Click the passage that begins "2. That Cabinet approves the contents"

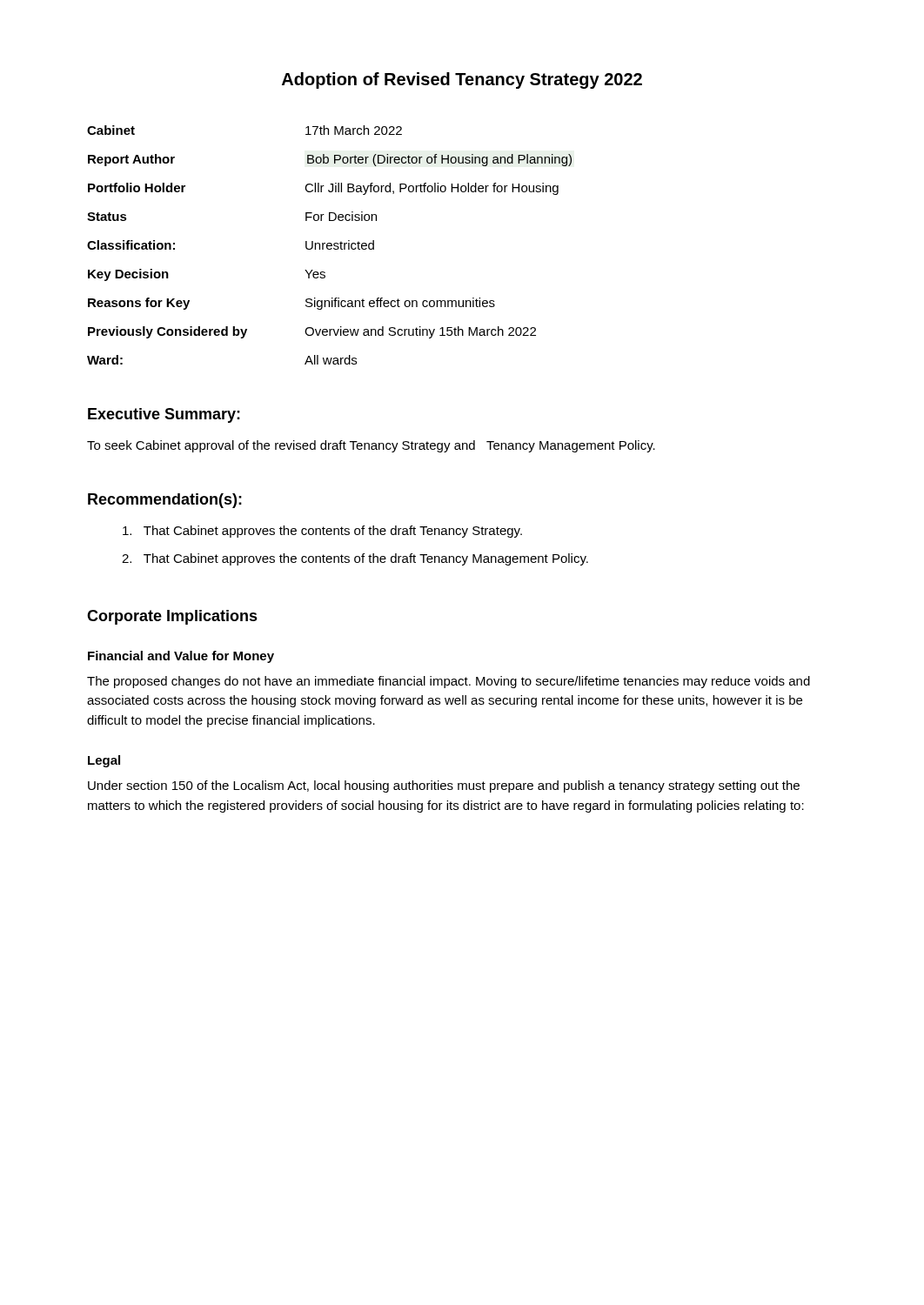coord(355,558)
